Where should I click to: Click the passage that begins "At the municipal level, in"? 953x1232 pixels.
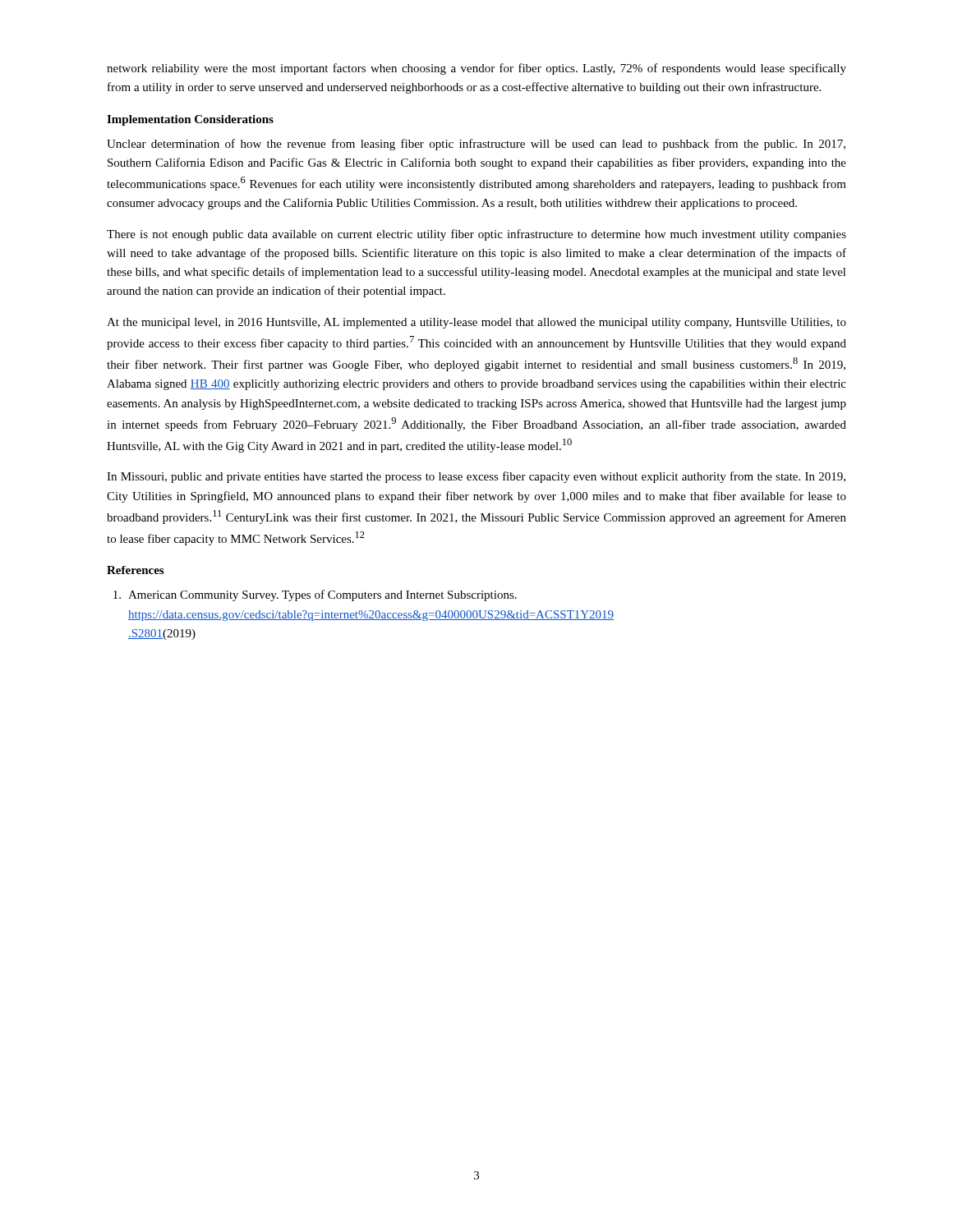pyautogui.click(x=476, y=384)
